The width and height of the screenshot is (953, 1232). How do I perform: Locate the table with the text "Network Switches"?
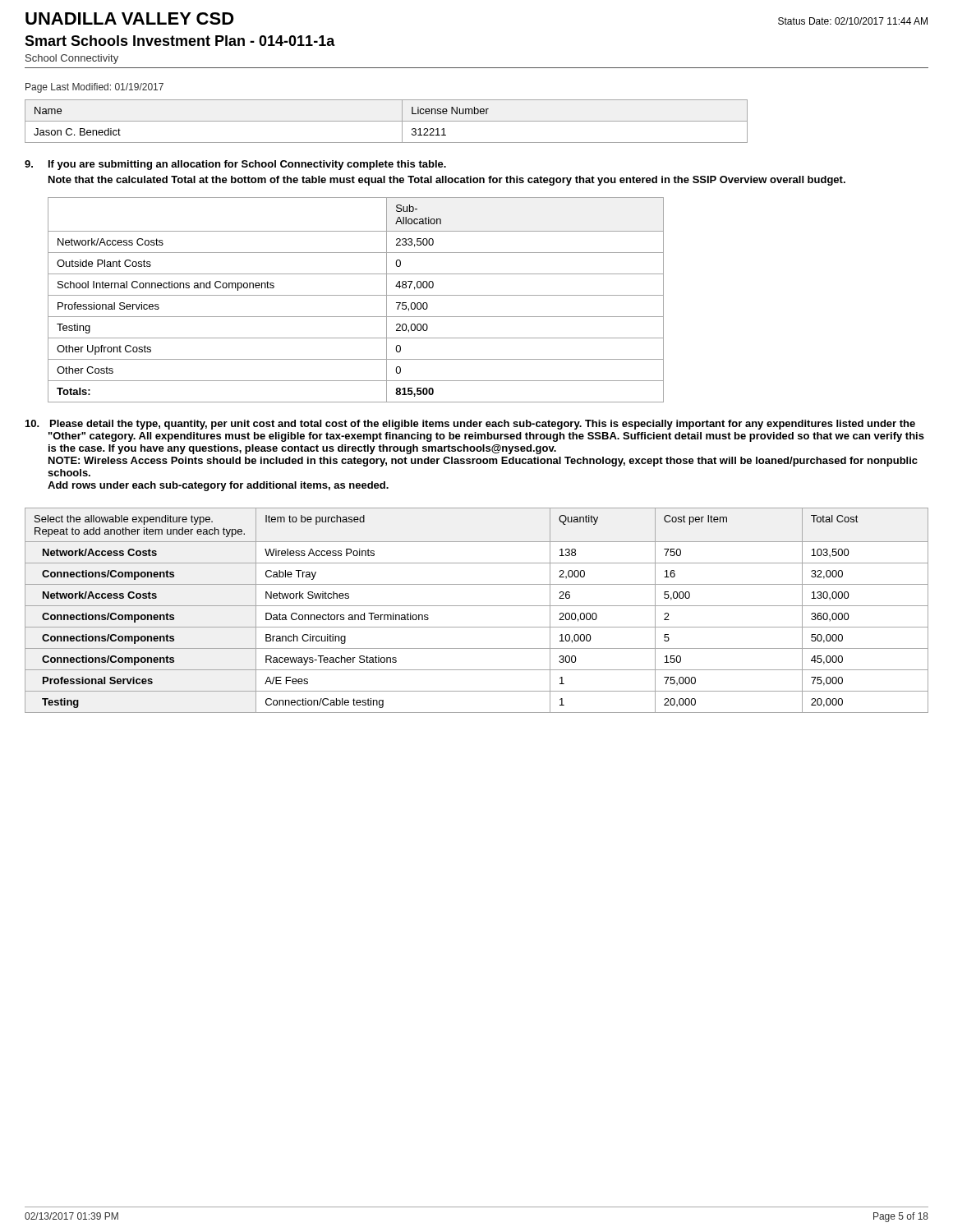[x=476, y=610]
